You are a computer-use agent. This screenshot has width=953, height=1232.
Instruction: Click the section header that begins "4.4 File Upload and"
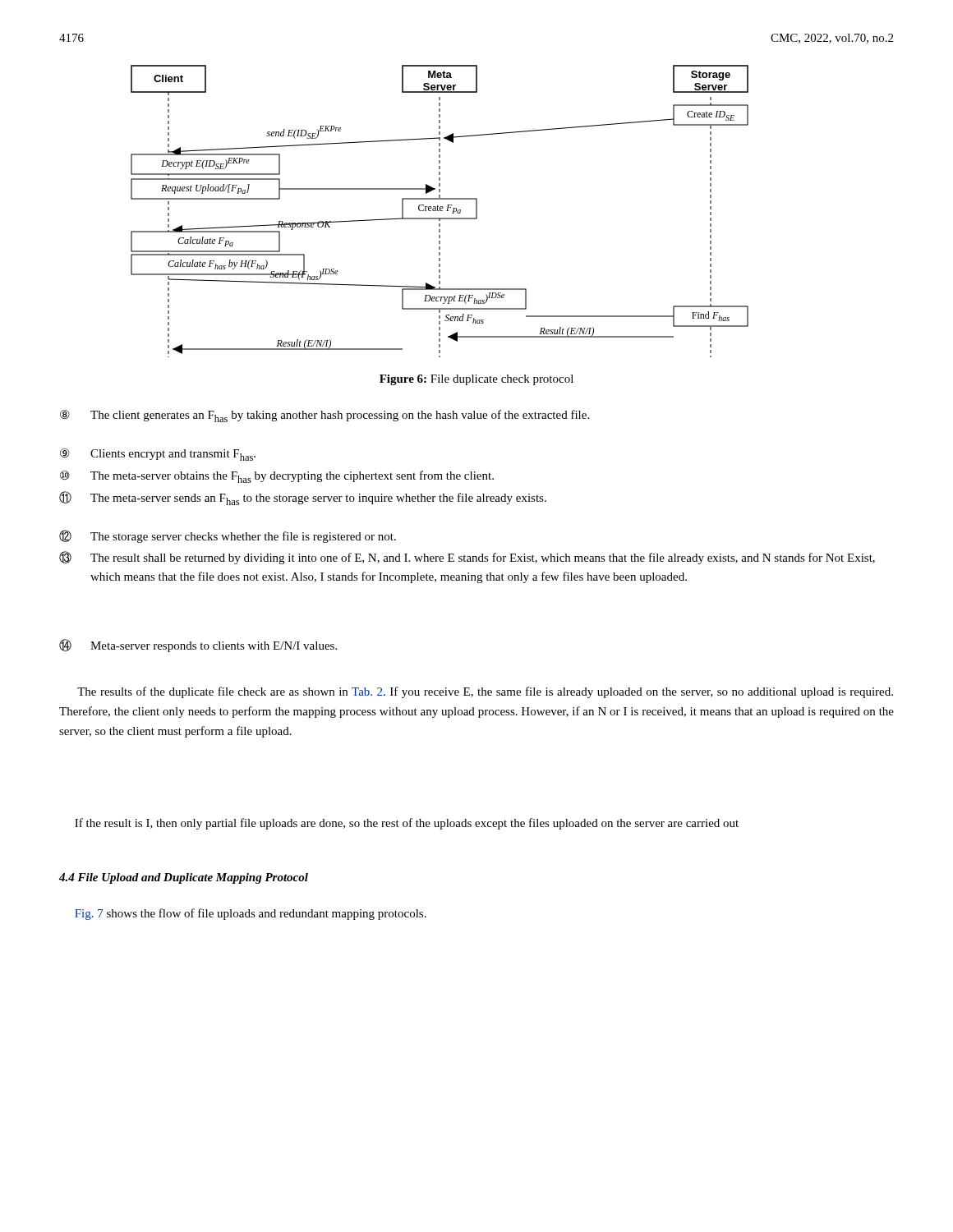pyautogui.click(x=184, y=877)
